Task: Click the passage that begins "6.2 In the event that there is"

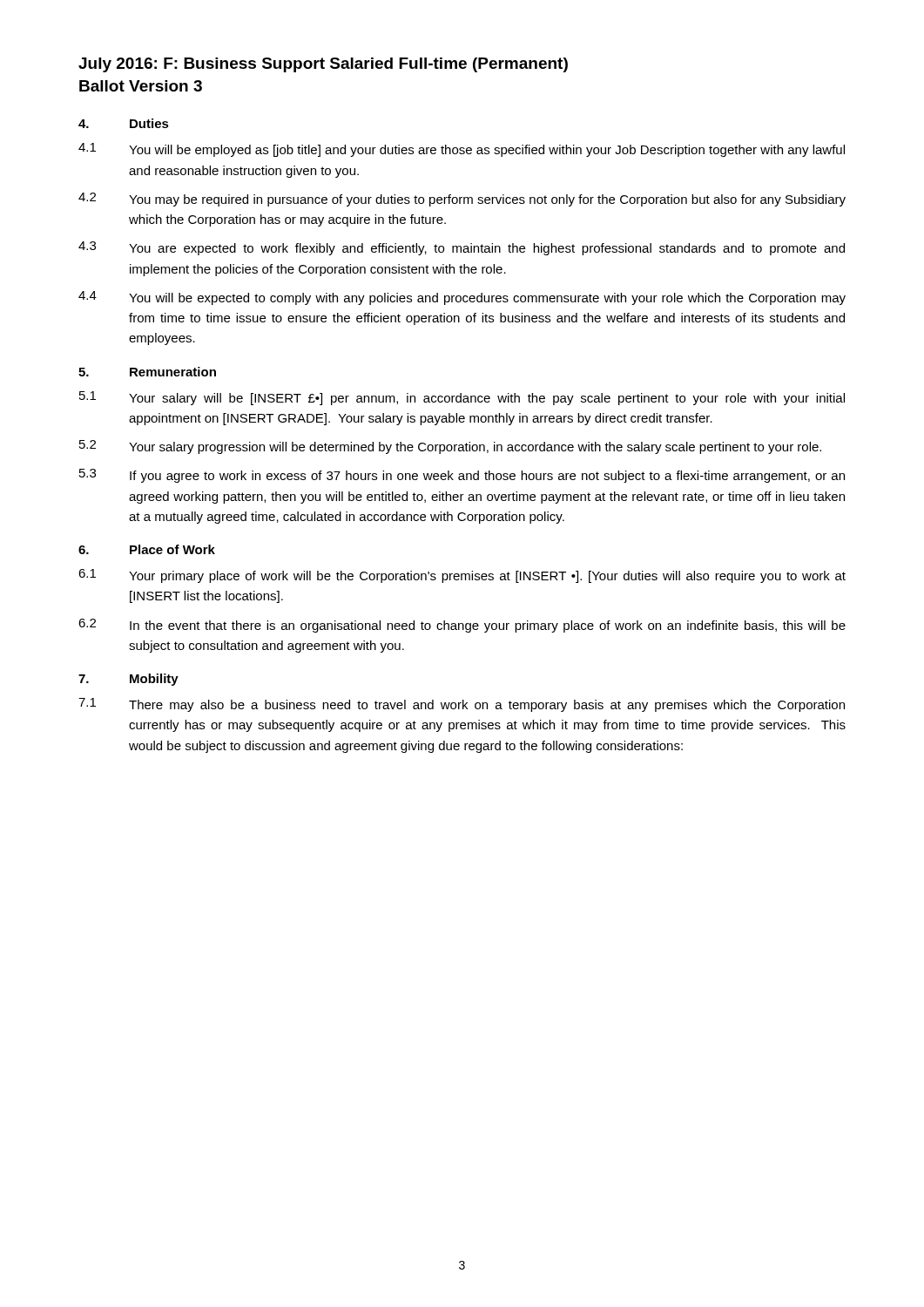Action: [x=462, y=635]
